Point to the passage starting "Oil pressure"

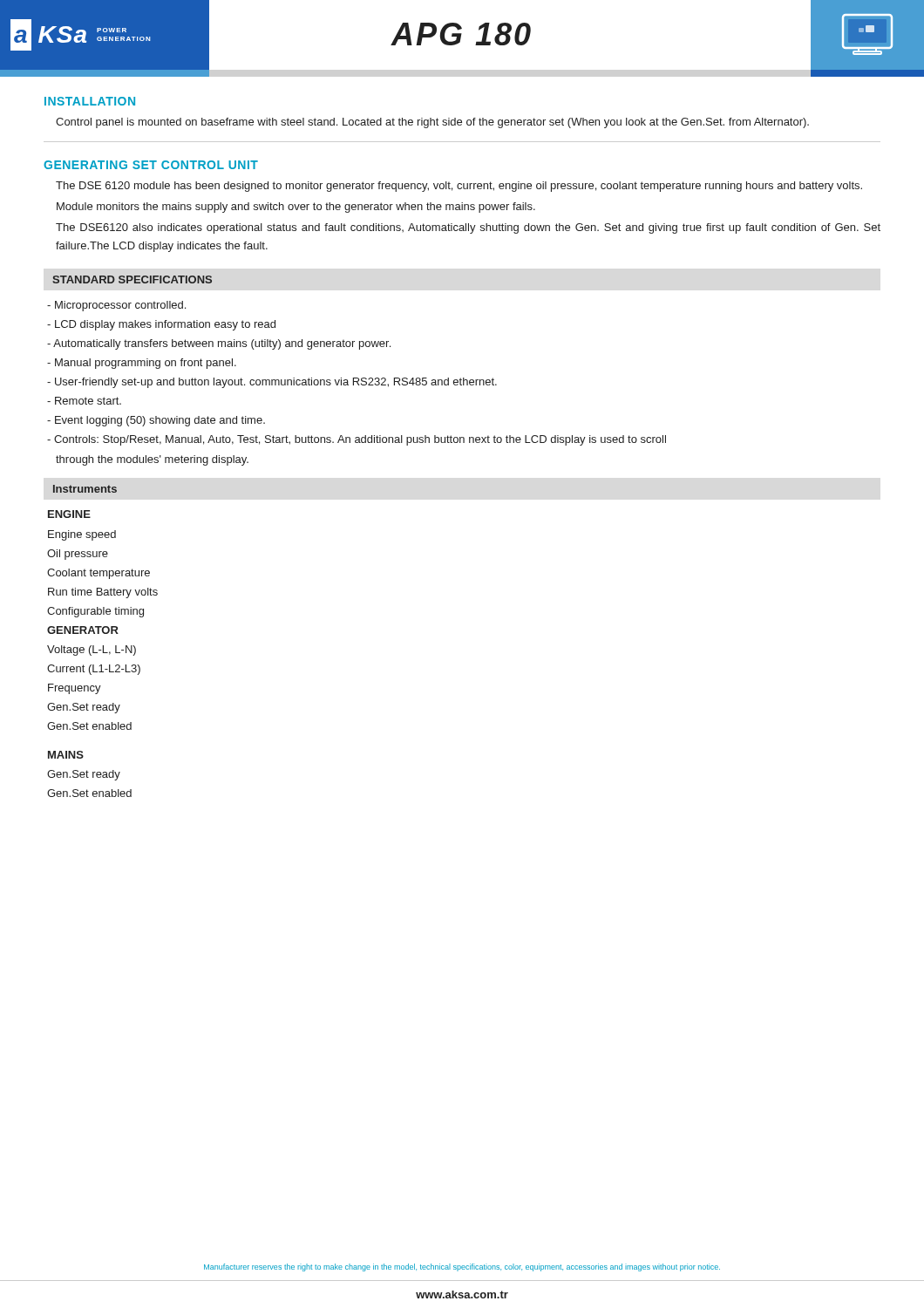coord(78,553)
